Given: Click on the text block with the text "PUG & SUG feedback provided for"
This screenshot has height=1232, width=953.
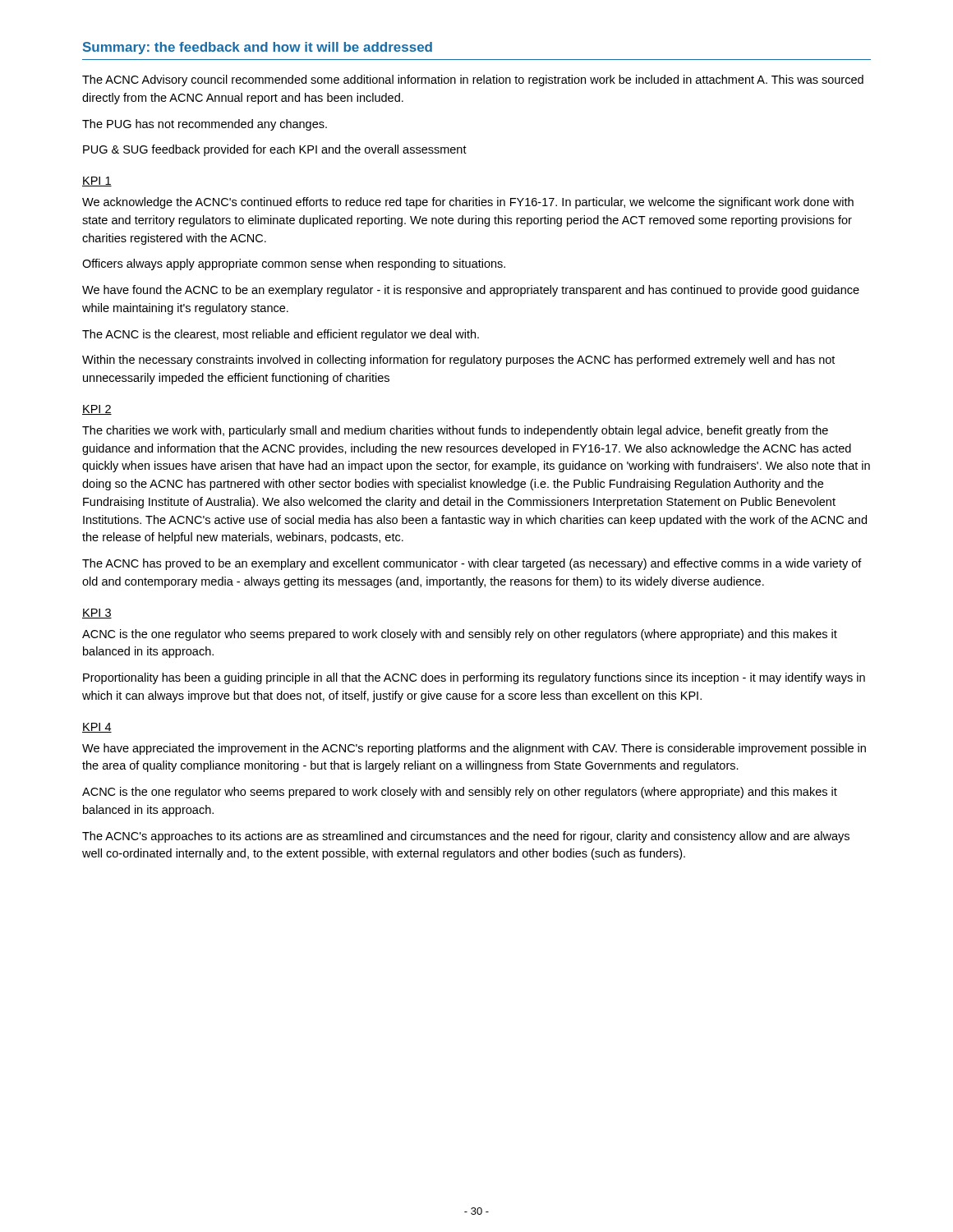Looking at the screenshot, I should pos(274,150).
